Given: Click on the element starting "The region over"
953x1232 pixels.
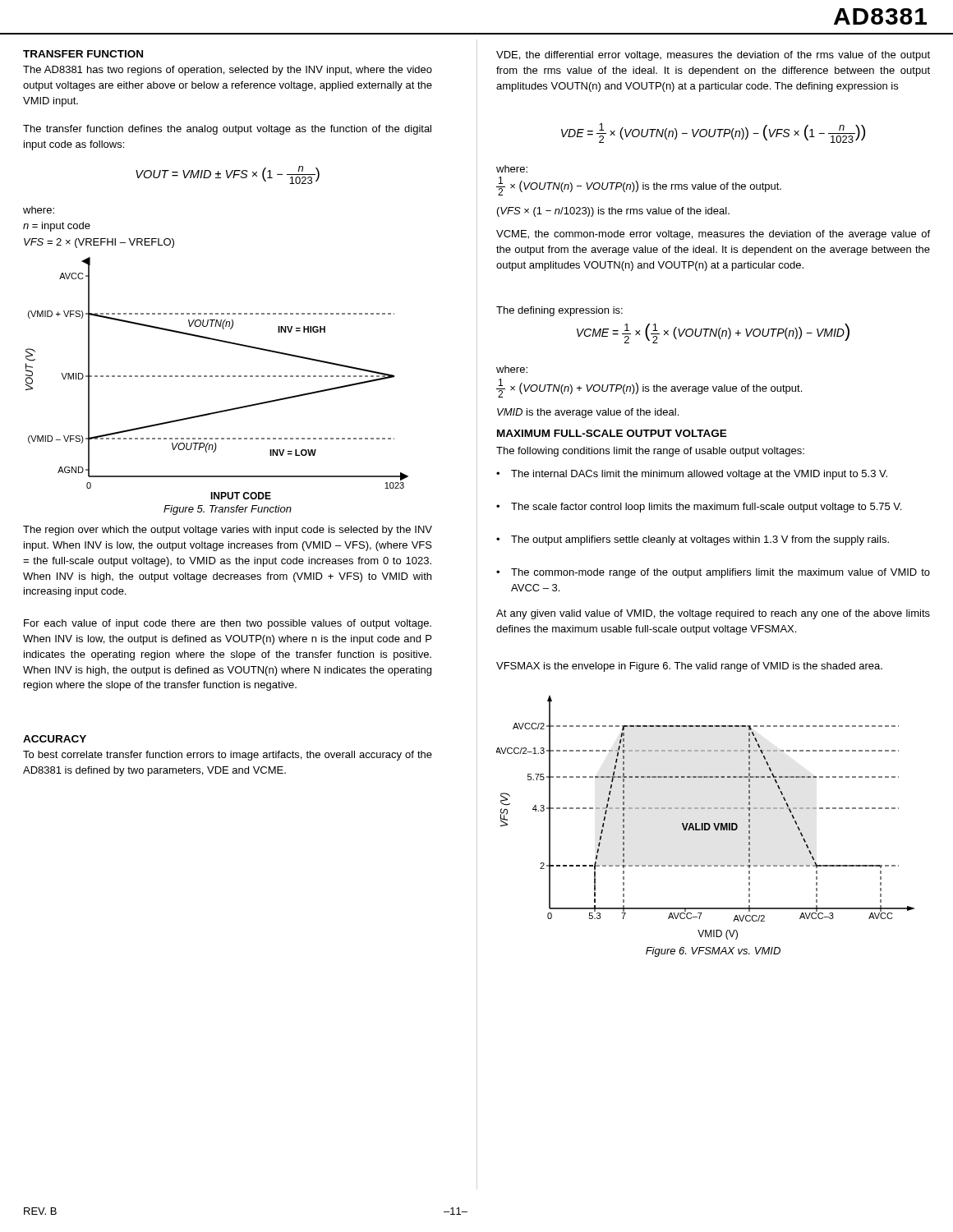Looking at the screenshot, I should tap(228, 560).
